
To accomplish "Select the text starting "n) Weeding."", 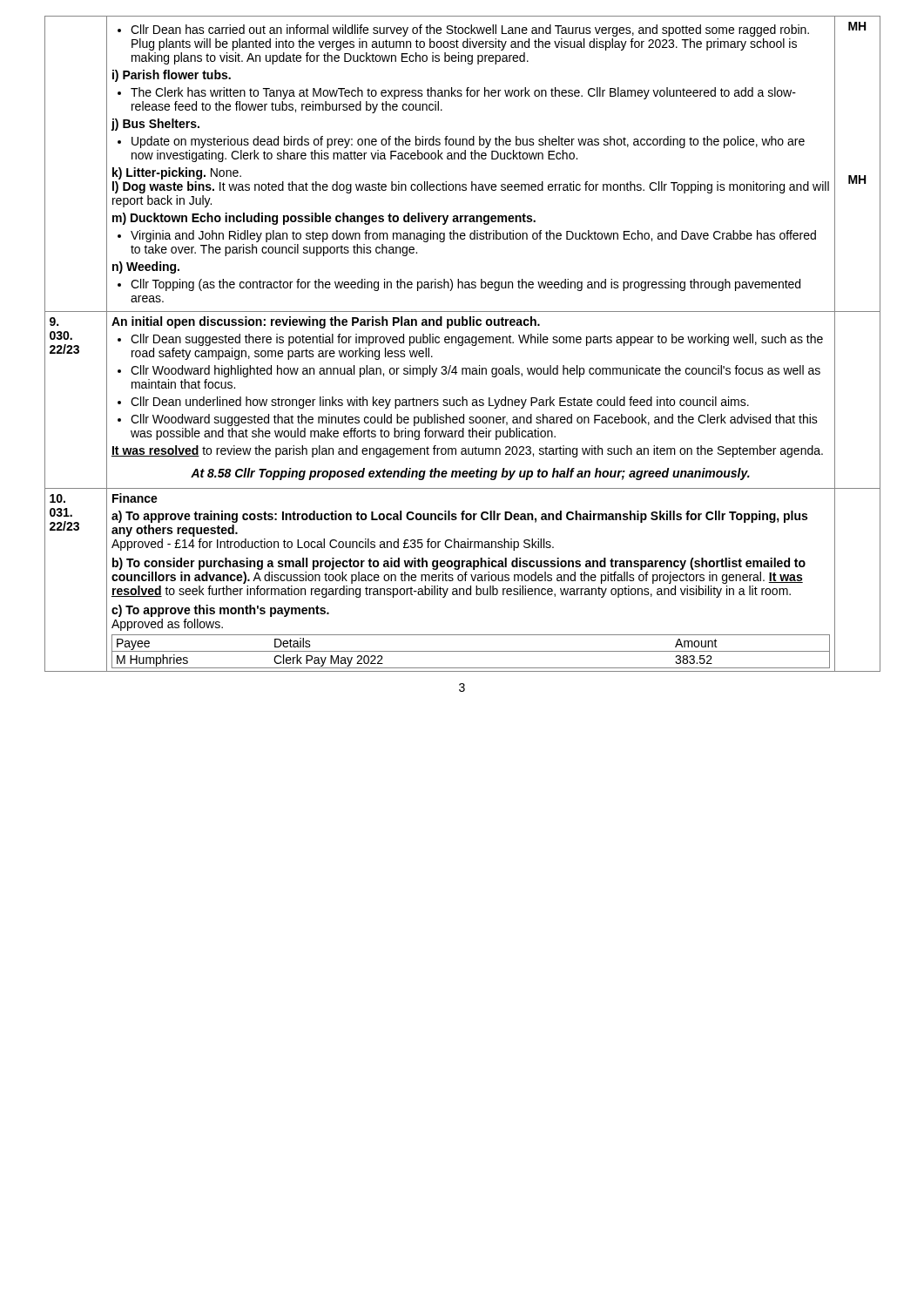I will point(146,267).
